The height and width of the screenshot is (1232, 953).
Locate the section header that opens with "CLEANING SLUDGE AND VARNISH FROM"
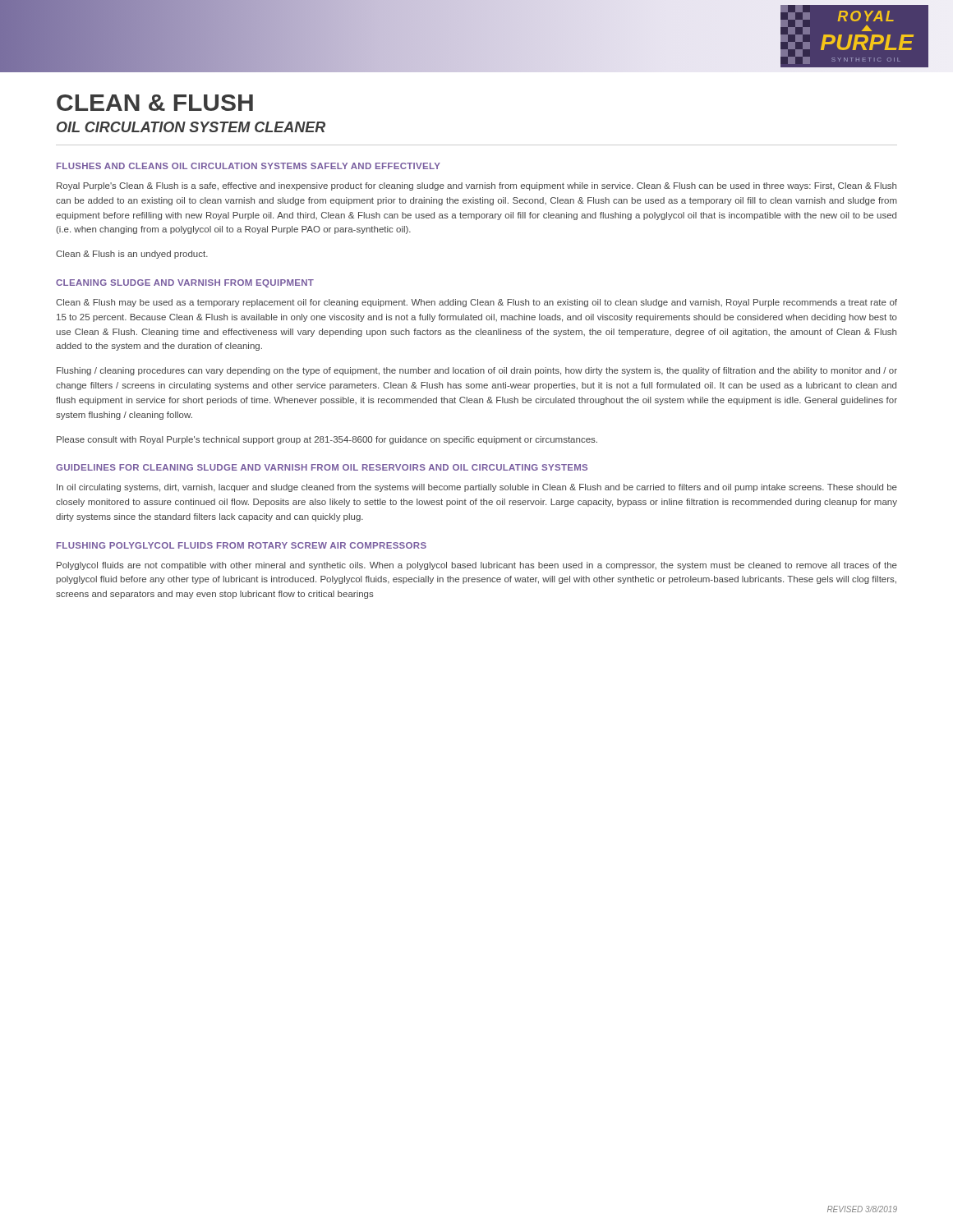pyautogui.click(x=185, y=283)
